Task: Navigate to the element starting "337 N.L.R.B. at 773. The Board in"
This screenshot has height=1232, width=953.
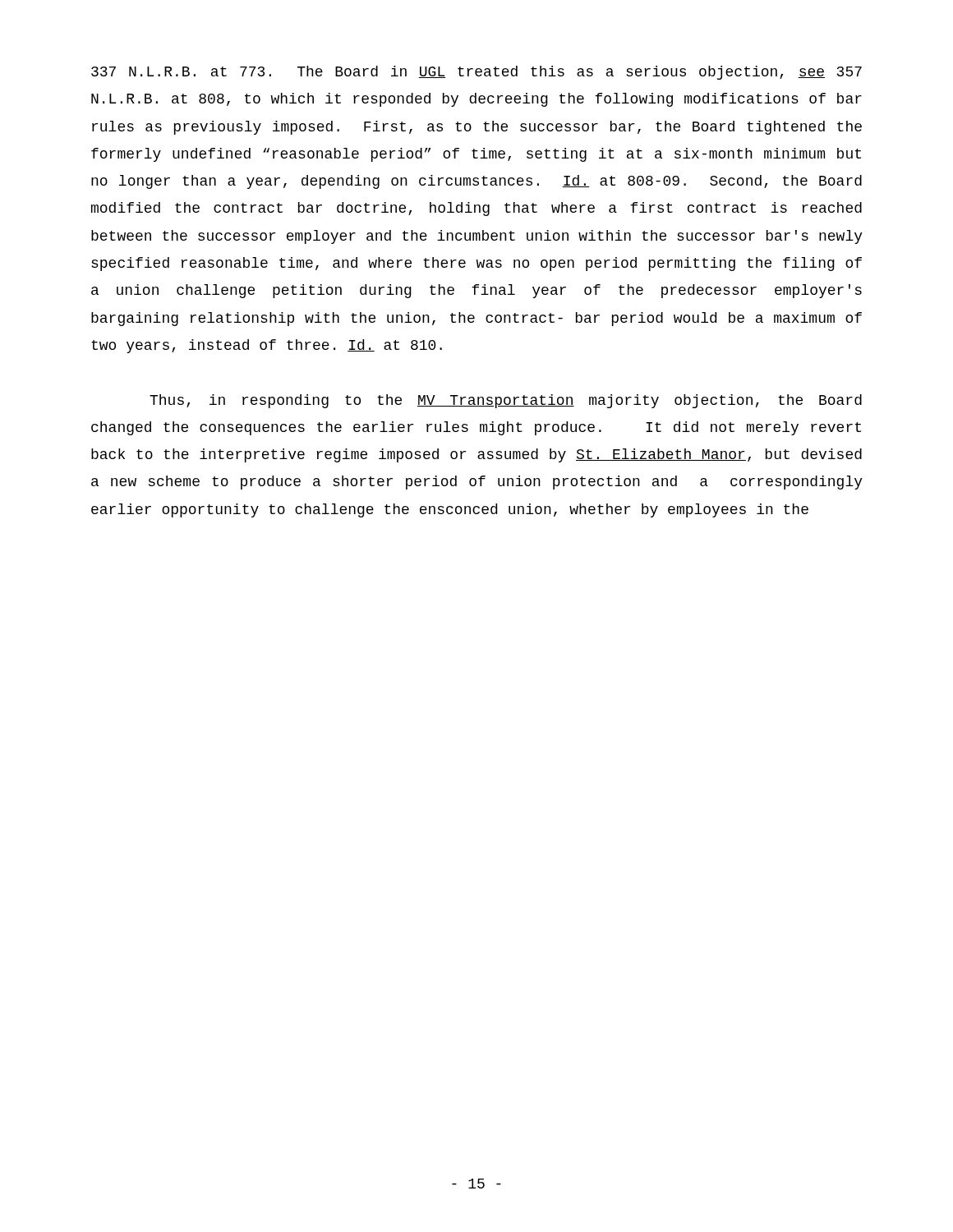Action: coord(476,209)
